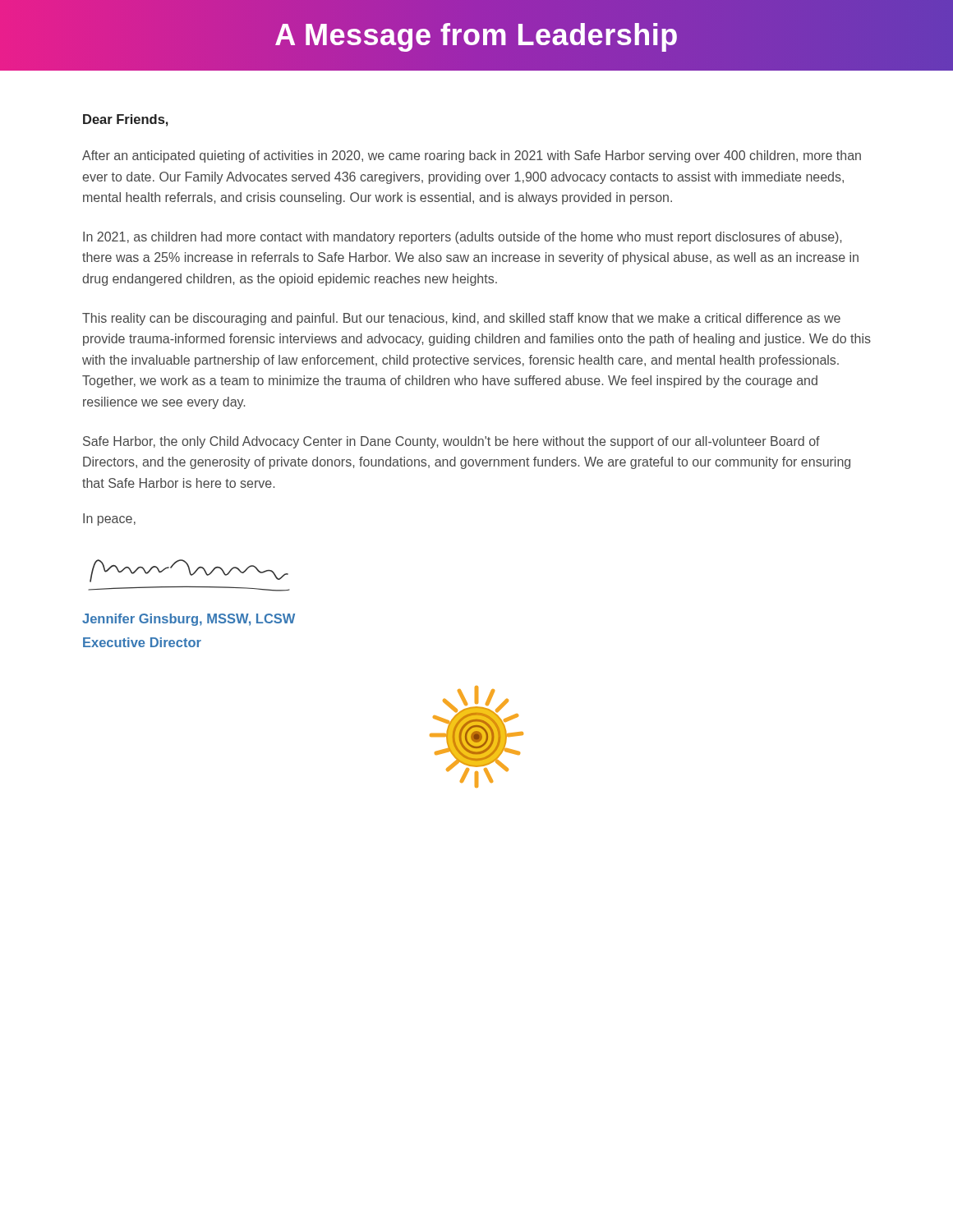Locate the logo

(476, 743)
